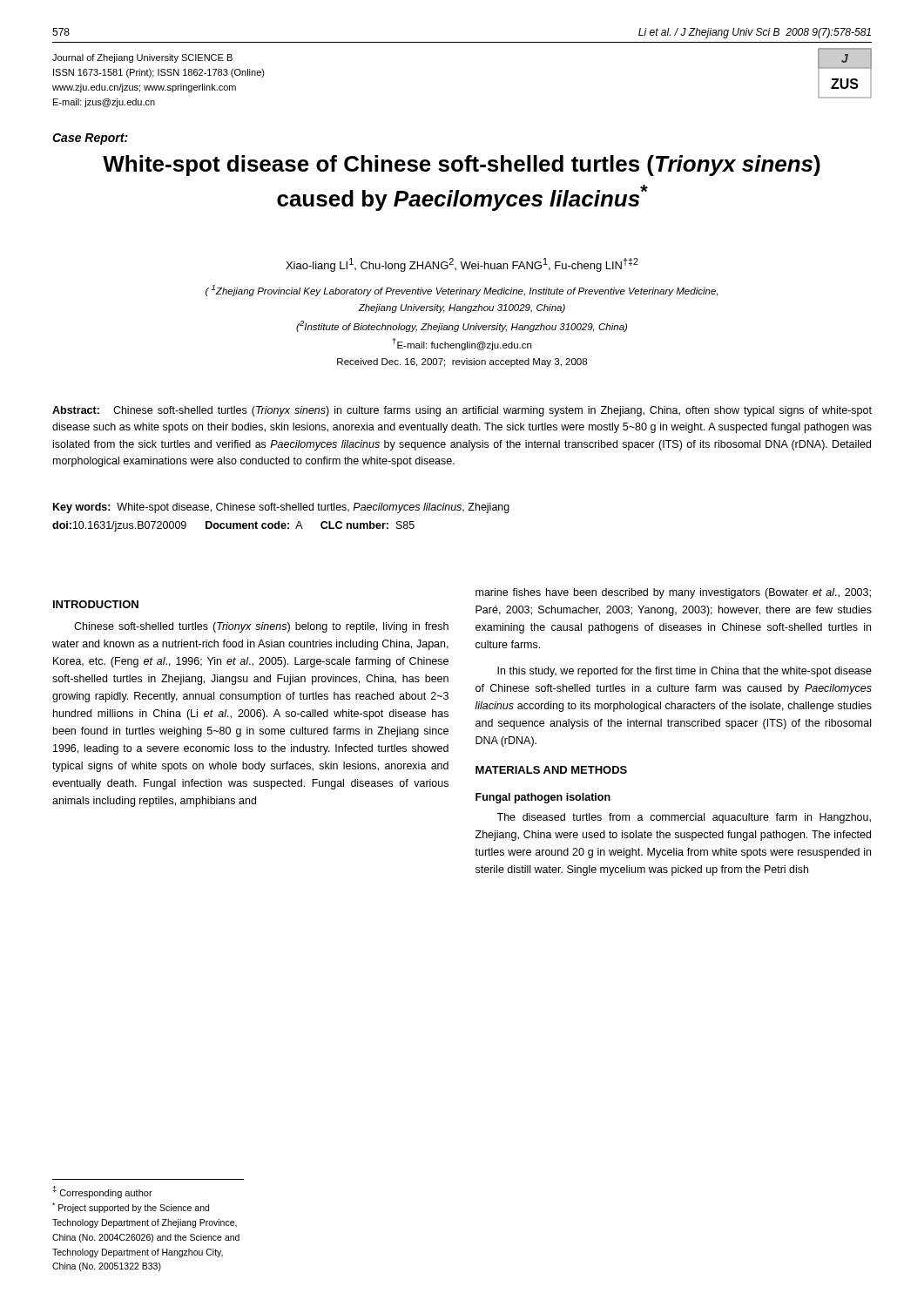Select the footnote with the text "‡ Corresponding author * Project supported by the"
Viewport: 924px width, 1307px height.
pos(146,1228)
